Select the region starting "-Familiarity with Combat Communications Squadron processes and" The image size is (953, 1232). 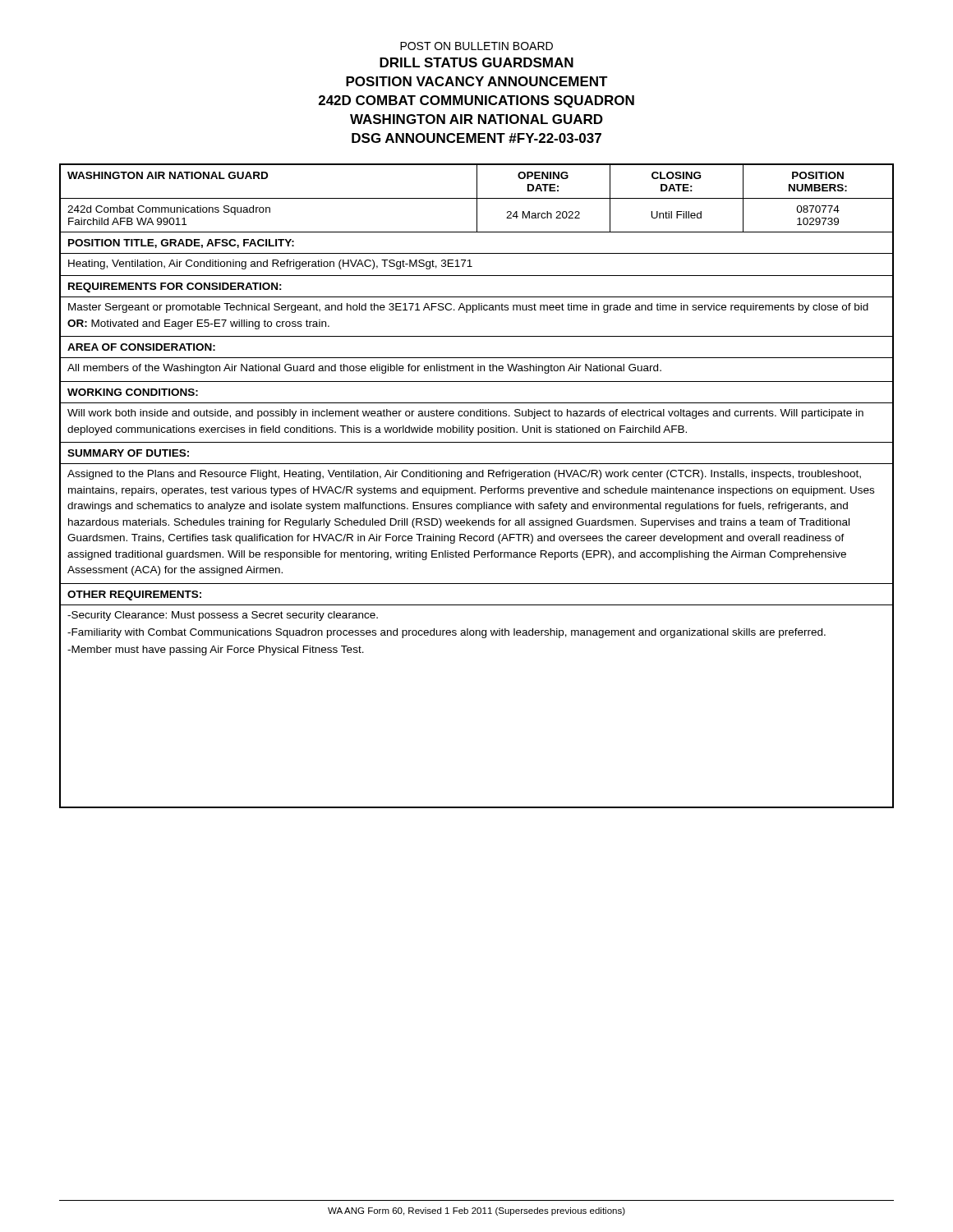[x=447, y=632]
